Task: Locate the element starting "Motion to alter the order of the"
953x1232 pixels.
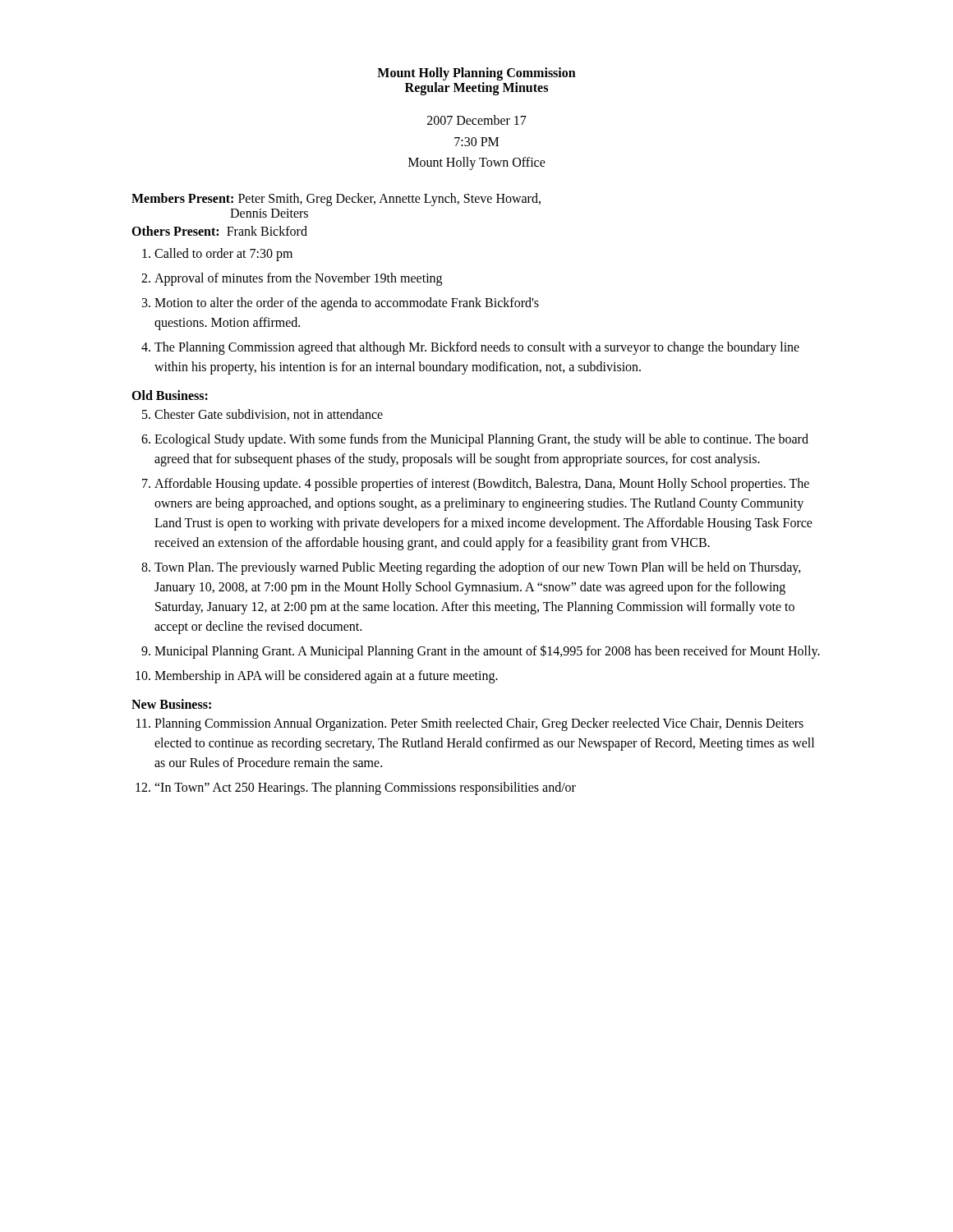Action: pyautogui.click(x=488, y=313)
